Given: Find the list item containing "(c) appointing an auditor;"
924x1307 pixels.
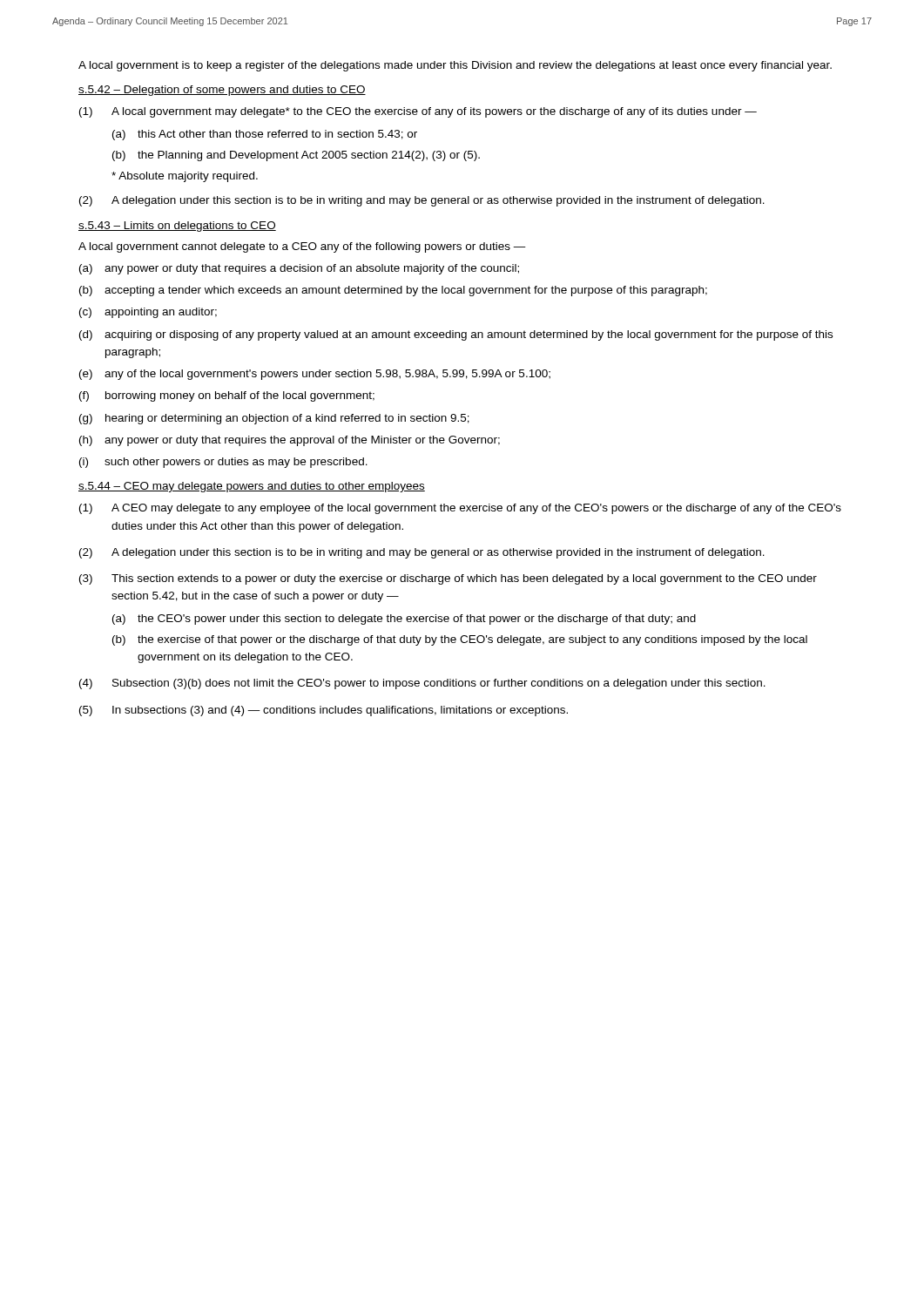Looking at the screenshot, I should click(x=148, y=313).
